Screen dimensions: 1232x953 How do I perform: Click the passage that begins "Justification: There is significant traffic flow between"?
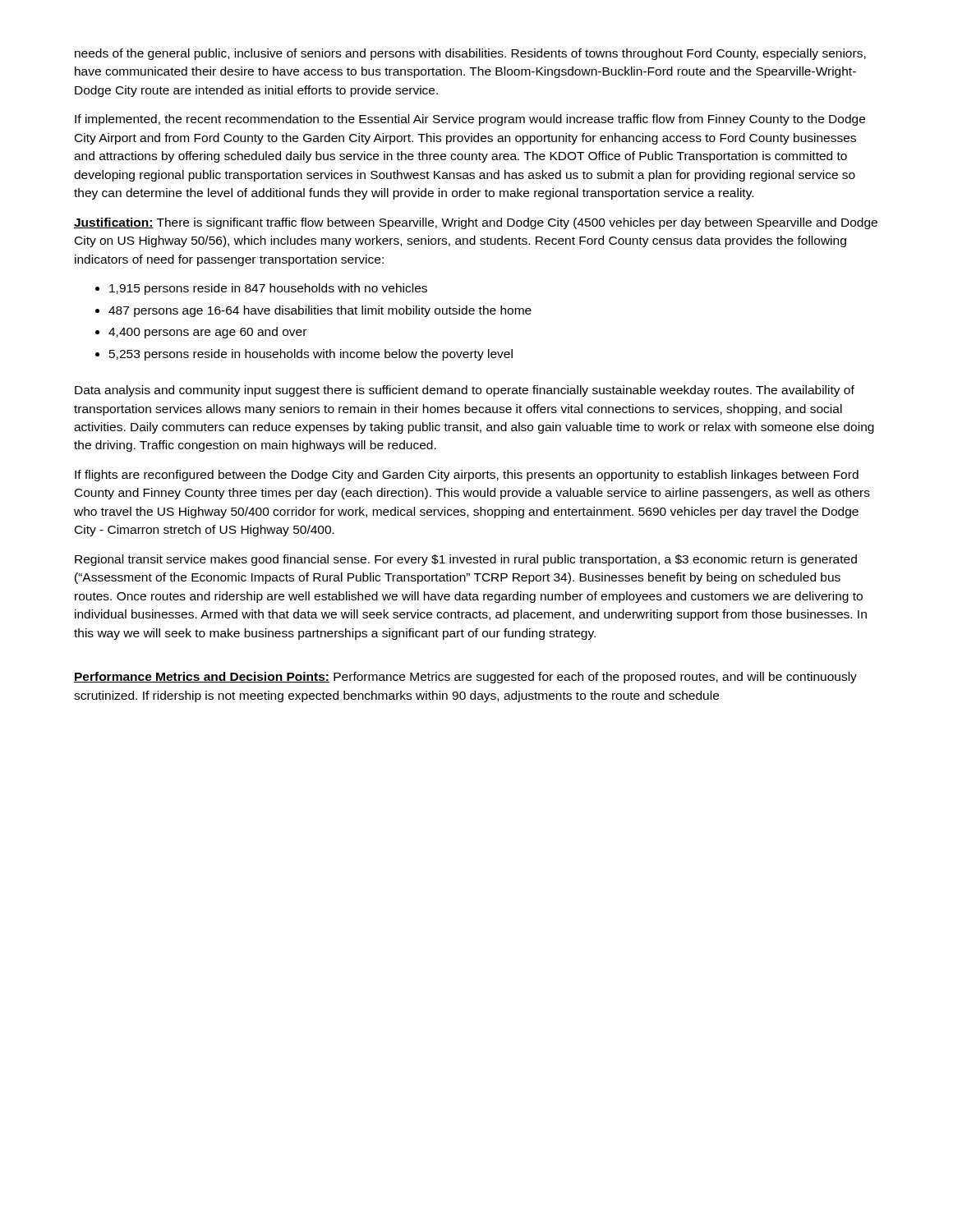[476, 241]
